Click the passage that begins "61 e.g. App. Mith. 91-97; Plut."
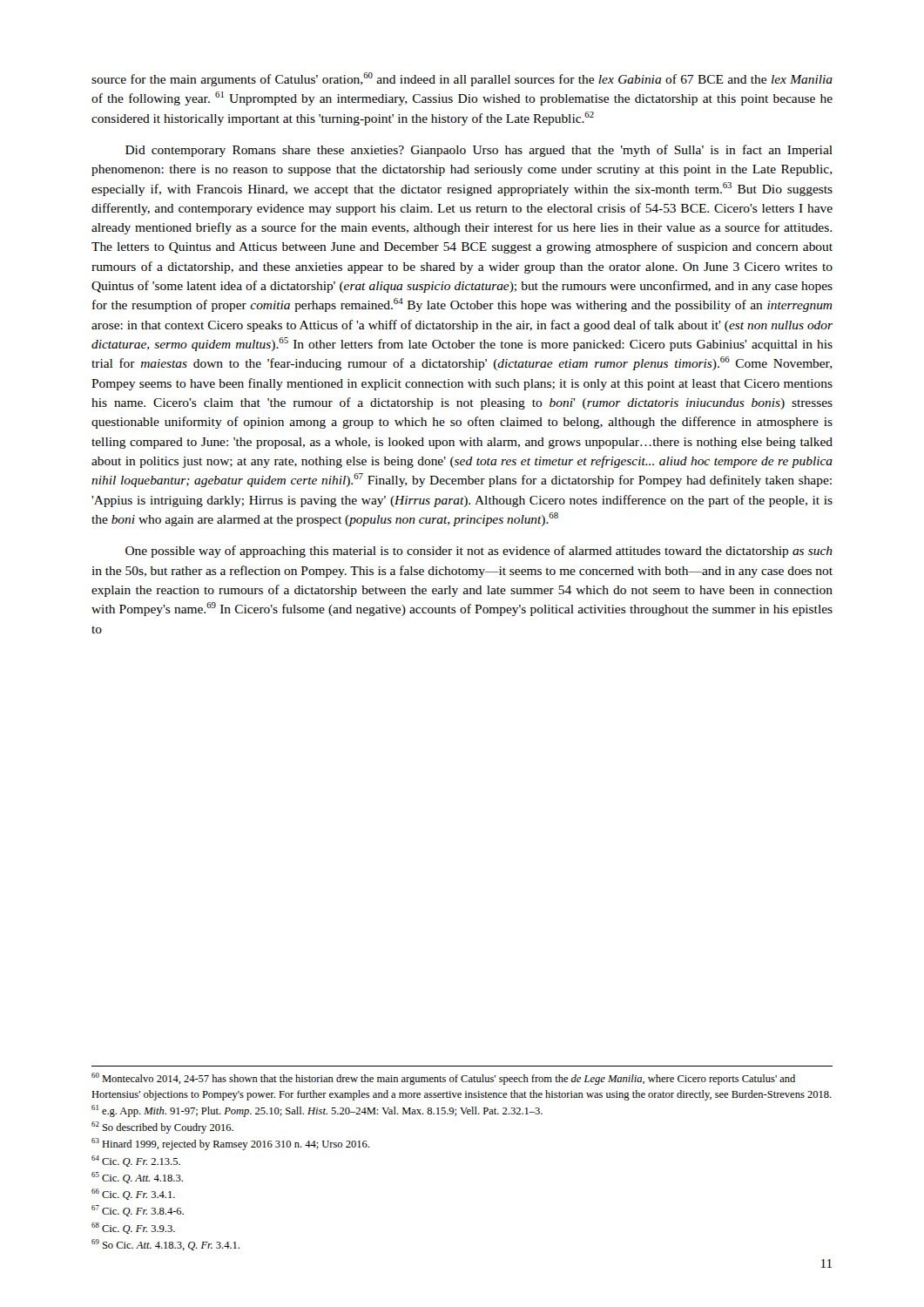 tap(317, 1110)
